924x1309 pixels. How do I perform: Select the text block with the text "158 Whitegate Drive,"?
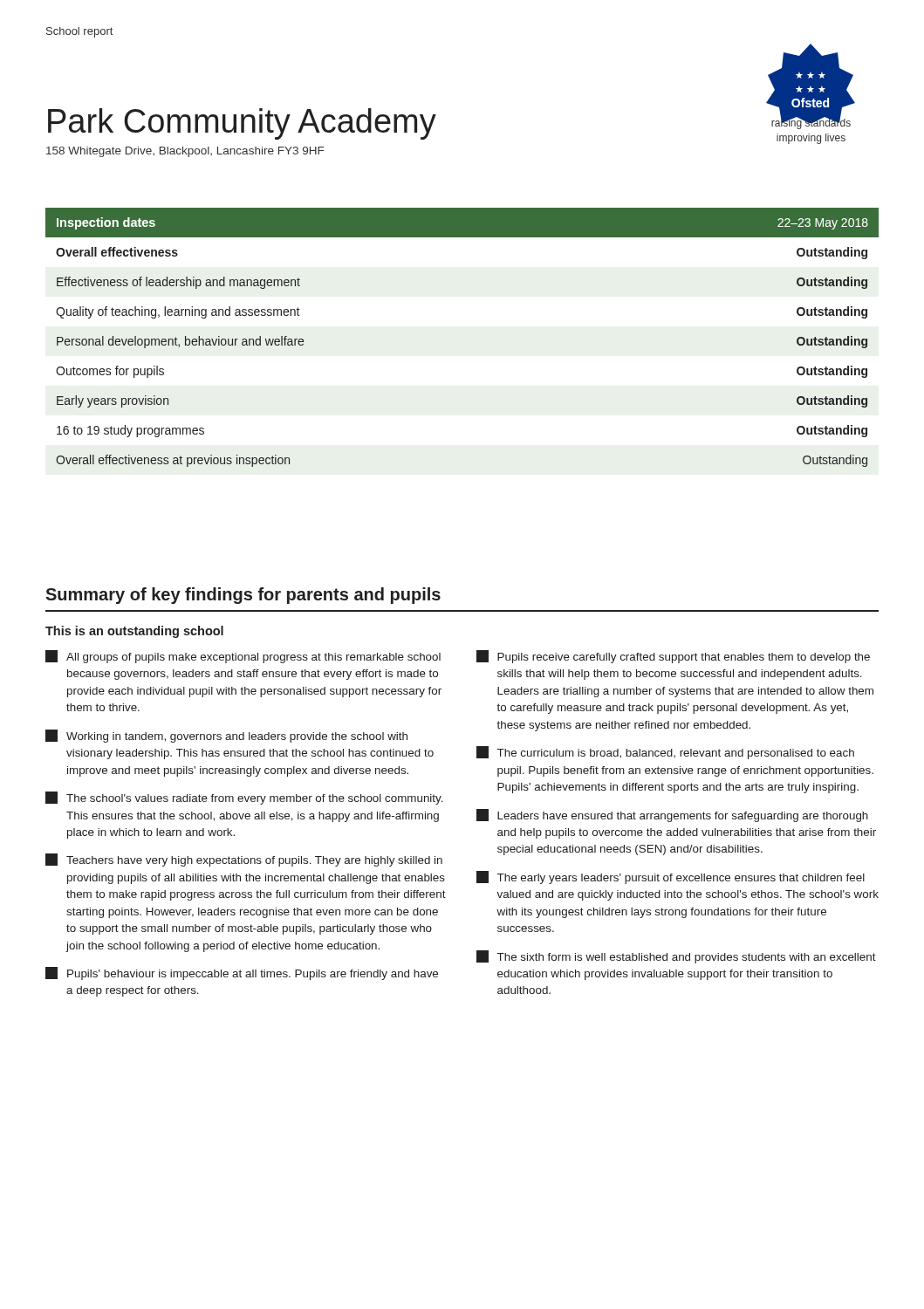click(185, 151)
